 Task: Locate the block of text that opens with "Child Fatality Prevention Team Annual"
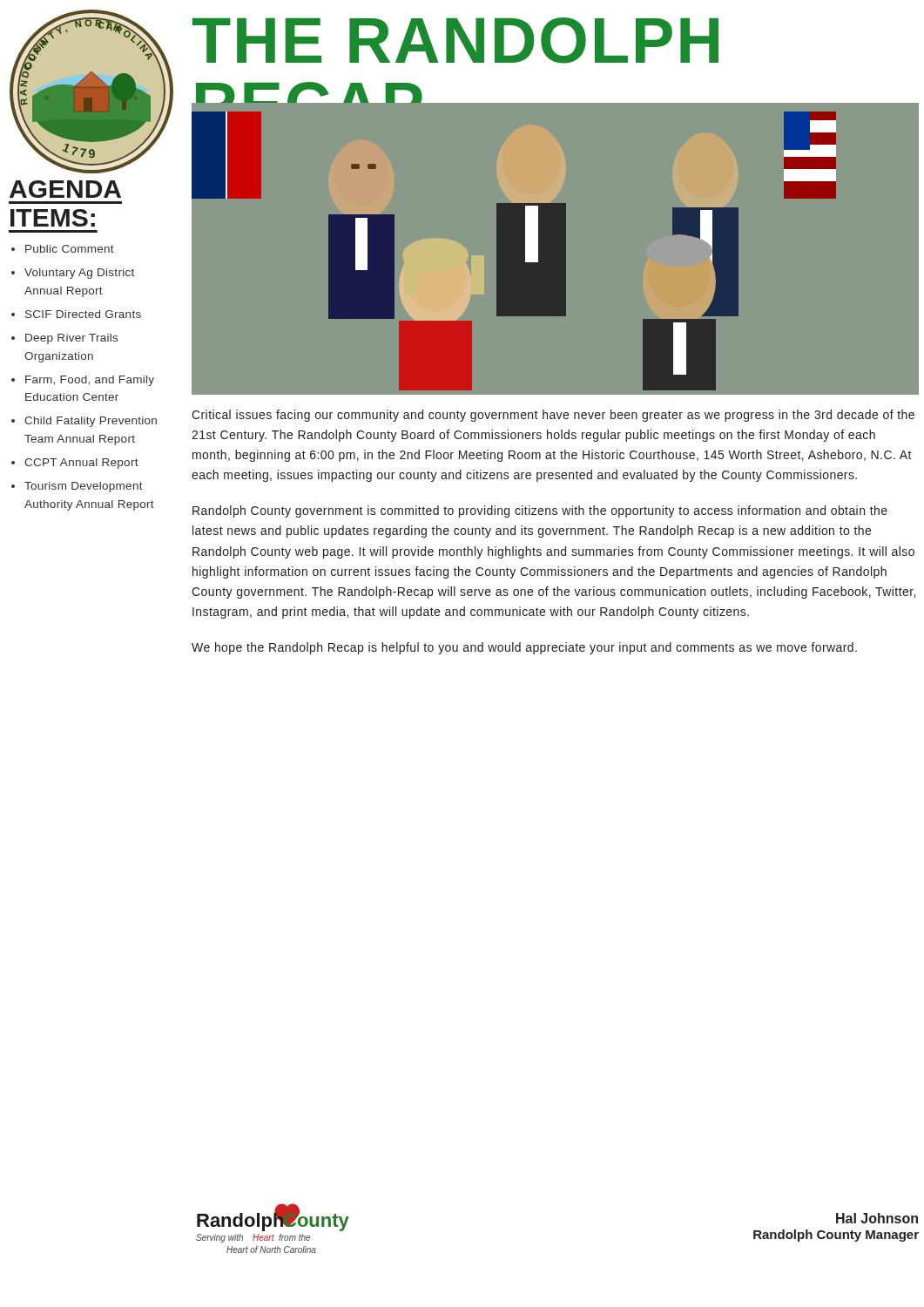click(91, 430)
